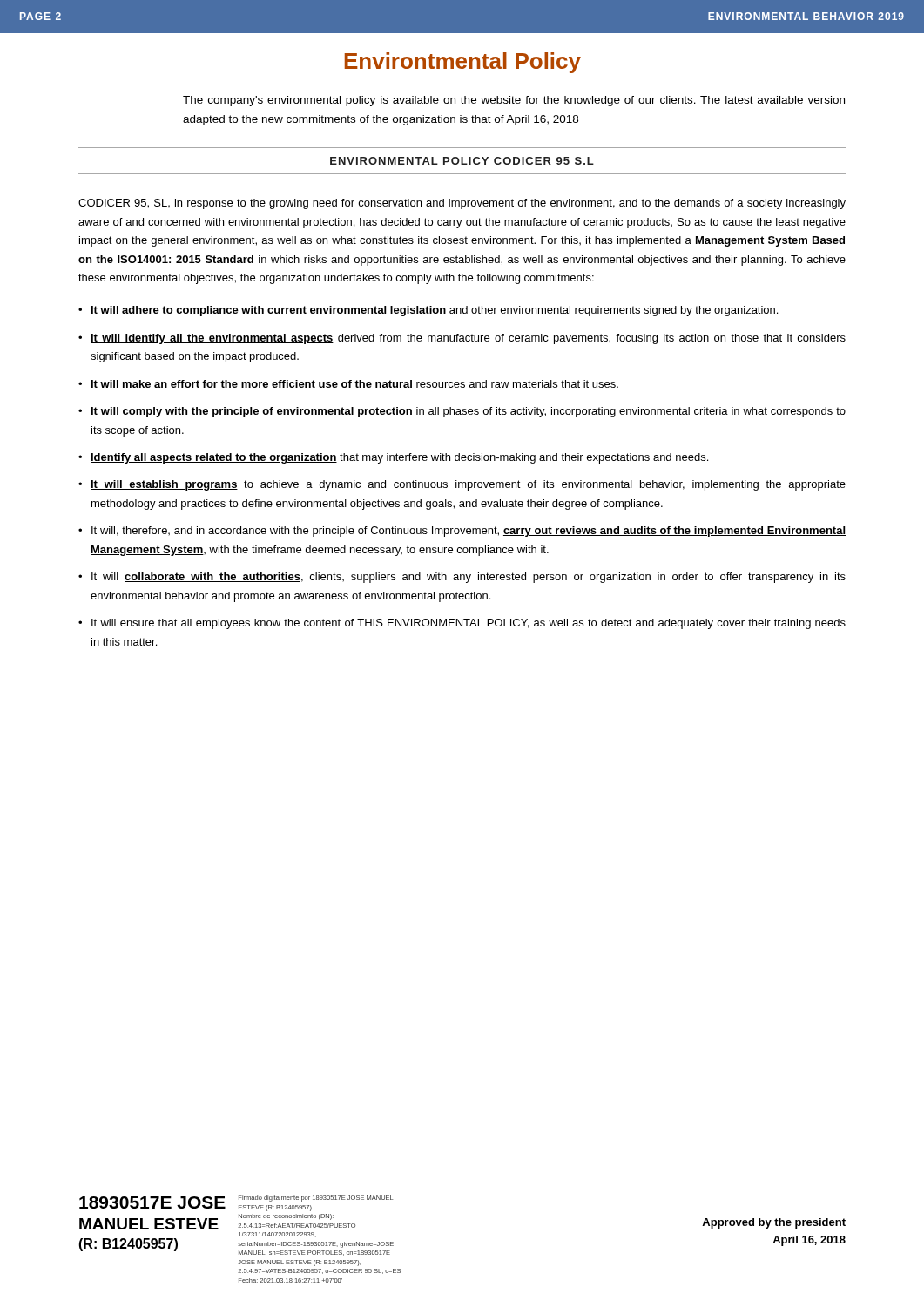Select the text starting "CODICER 95, SL, in response to the growing"
This screenshot has height=1307, width=924.
pos(462,240)
